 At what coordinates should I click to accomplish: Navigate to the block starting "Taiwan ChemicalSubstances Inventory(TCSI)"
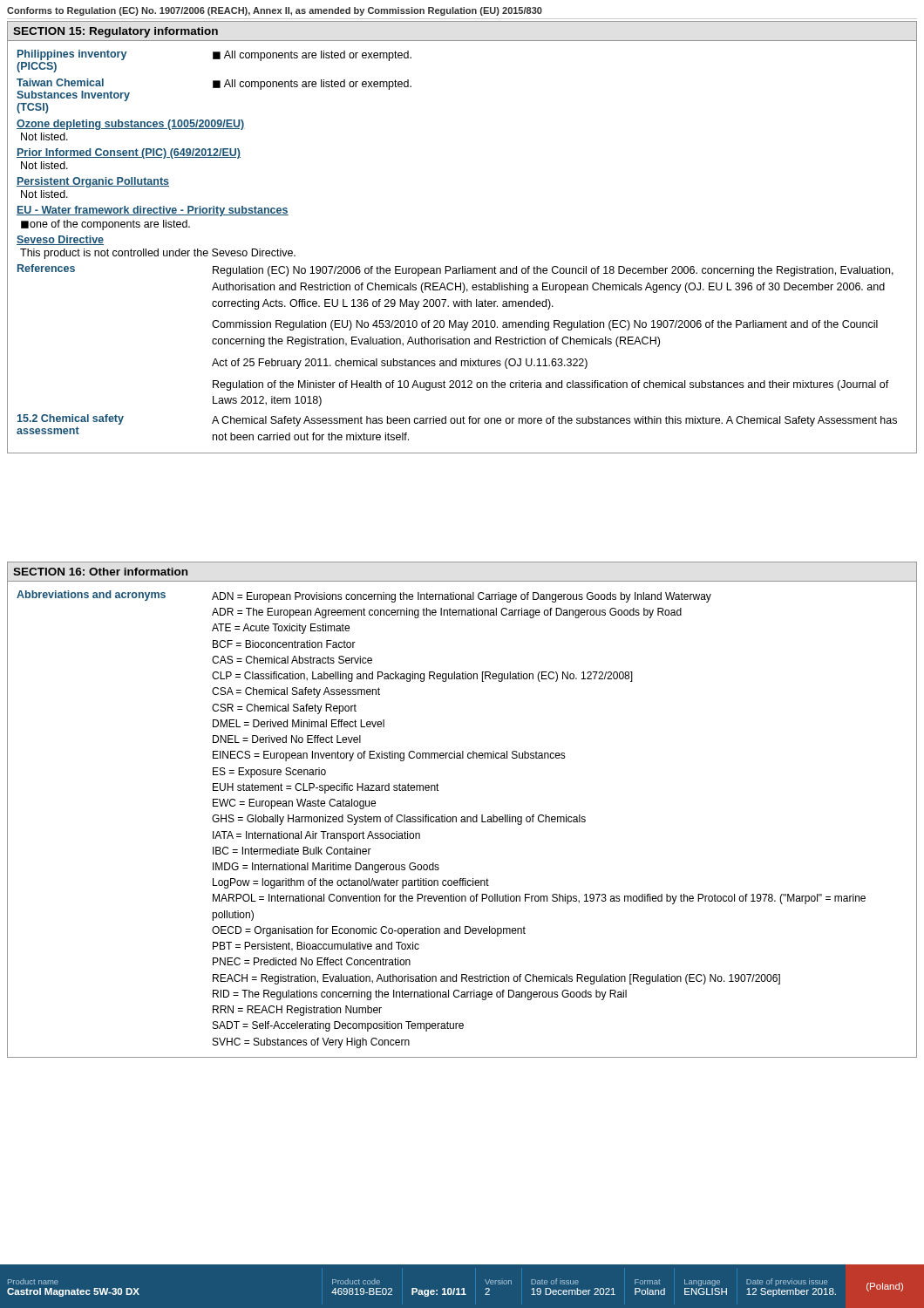tap(73, 95)
